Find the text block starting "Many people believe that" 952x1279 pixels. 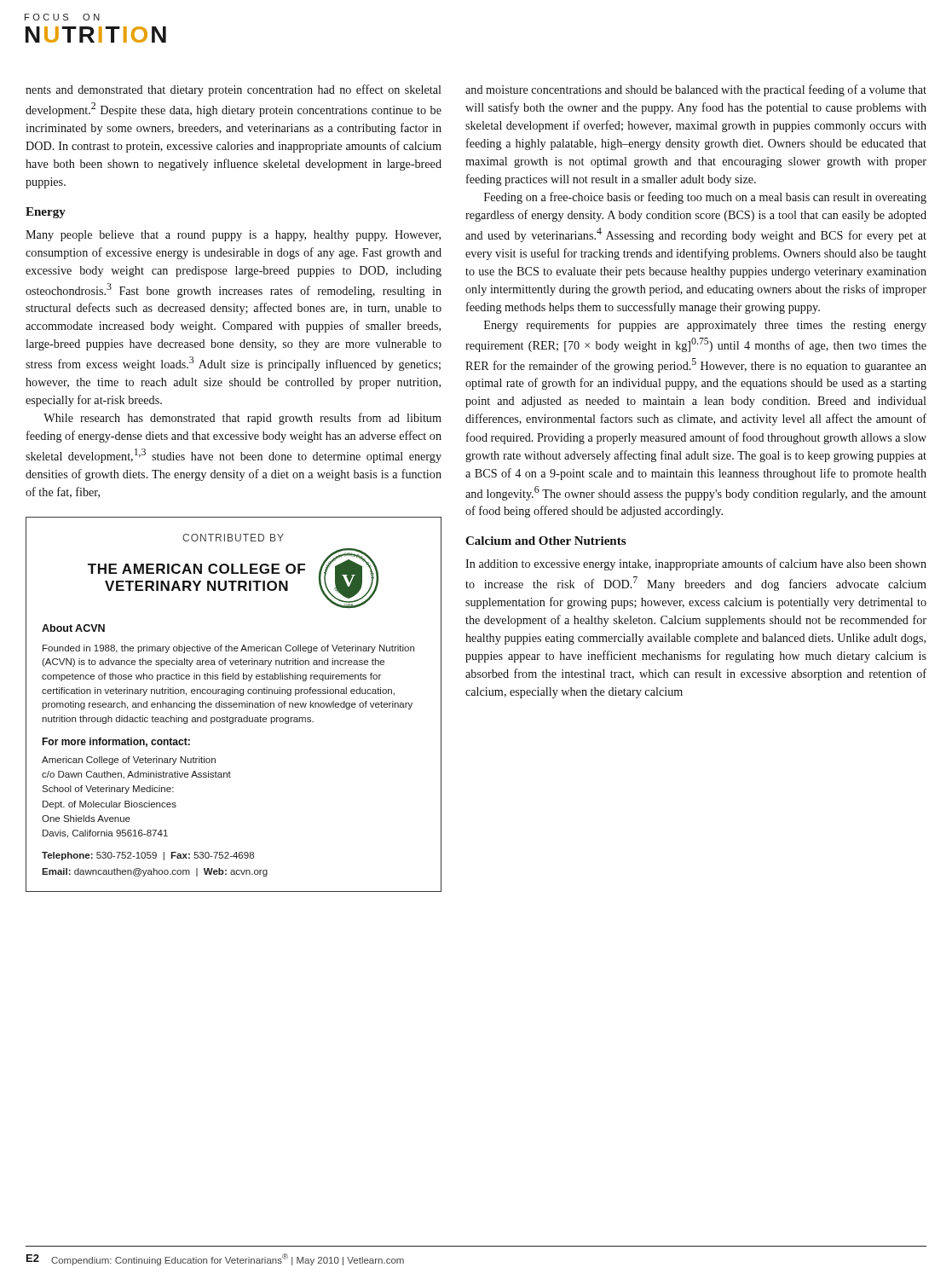pyautogui.click(x=234, y=363)
